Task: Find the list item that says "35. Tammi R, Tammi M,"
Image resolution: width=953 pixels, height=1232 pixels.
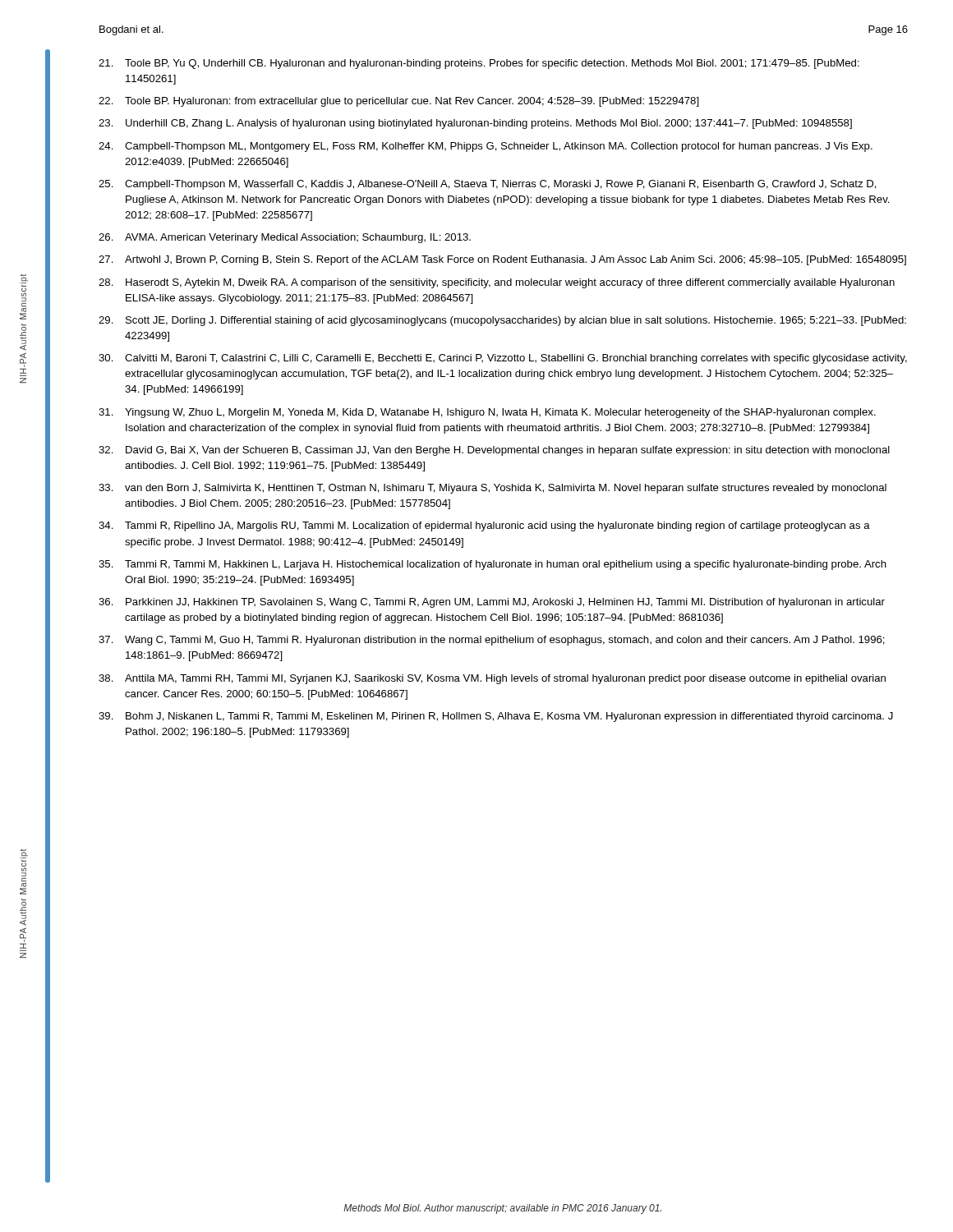Action: (503, 571)
